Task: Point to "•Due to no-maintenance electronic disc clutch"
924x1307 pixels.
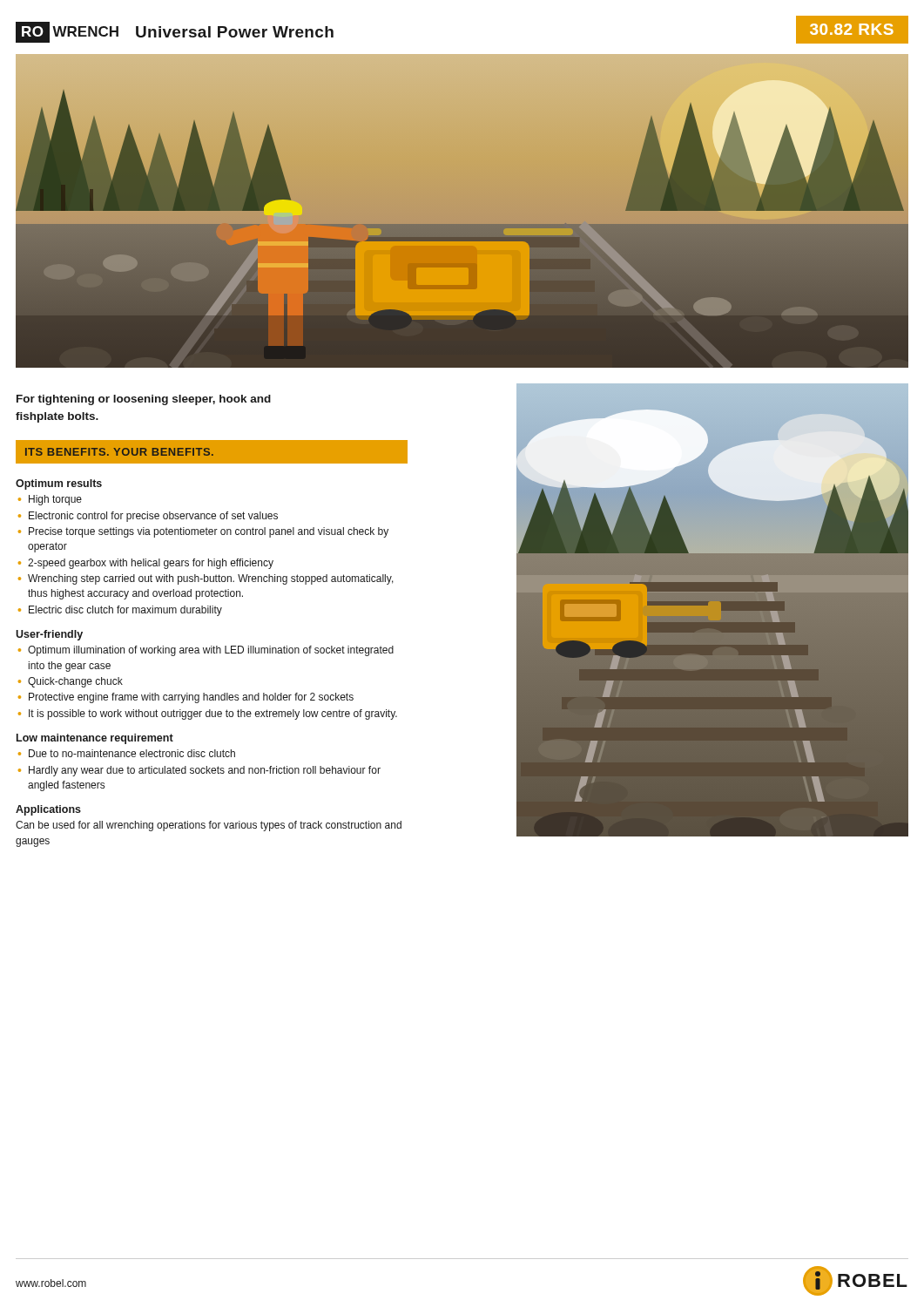Action: [x=127, y=754]
